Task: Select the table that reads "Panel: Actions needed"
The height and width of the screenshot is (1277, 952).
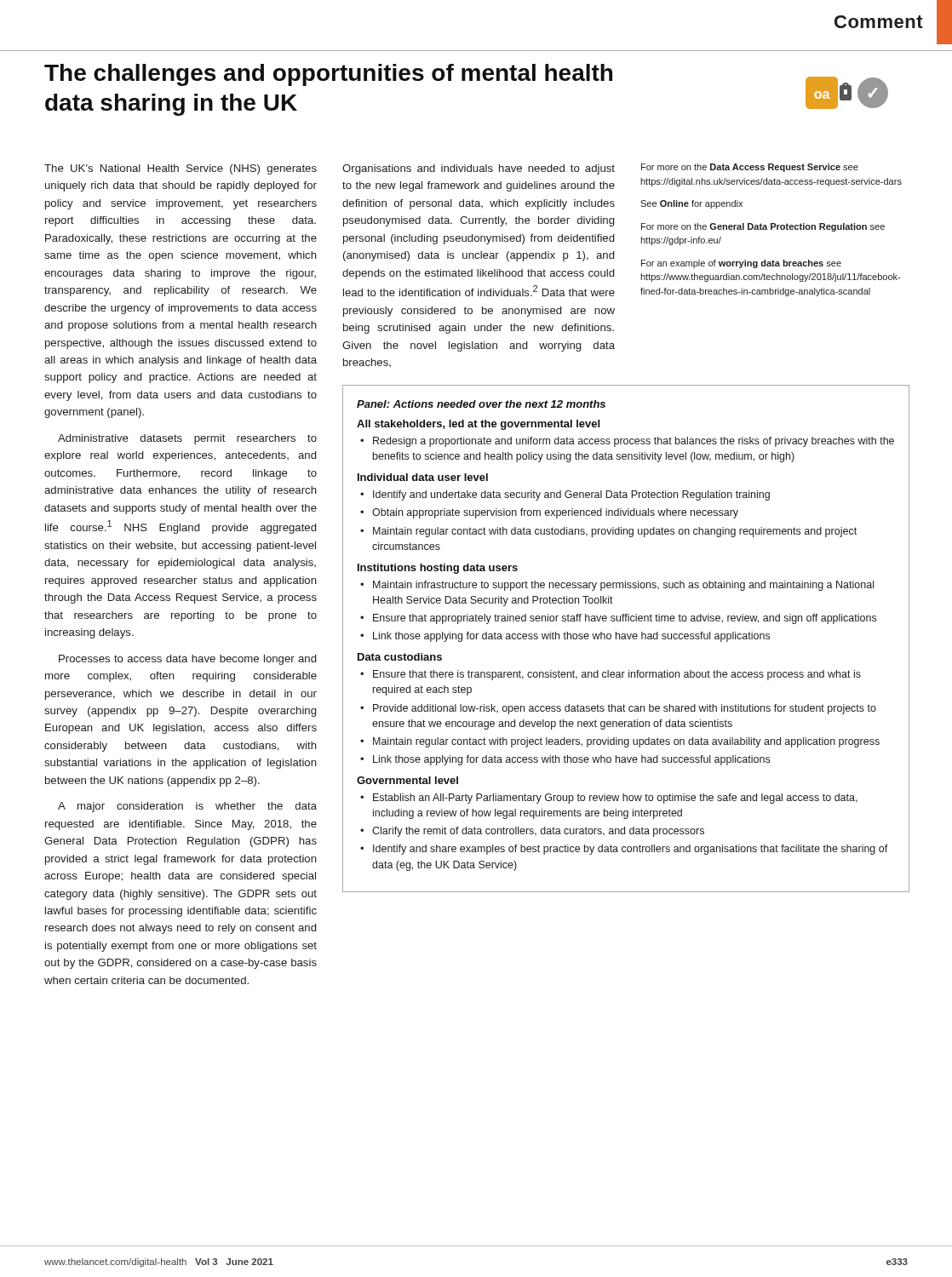Action: tap(626, 638)
